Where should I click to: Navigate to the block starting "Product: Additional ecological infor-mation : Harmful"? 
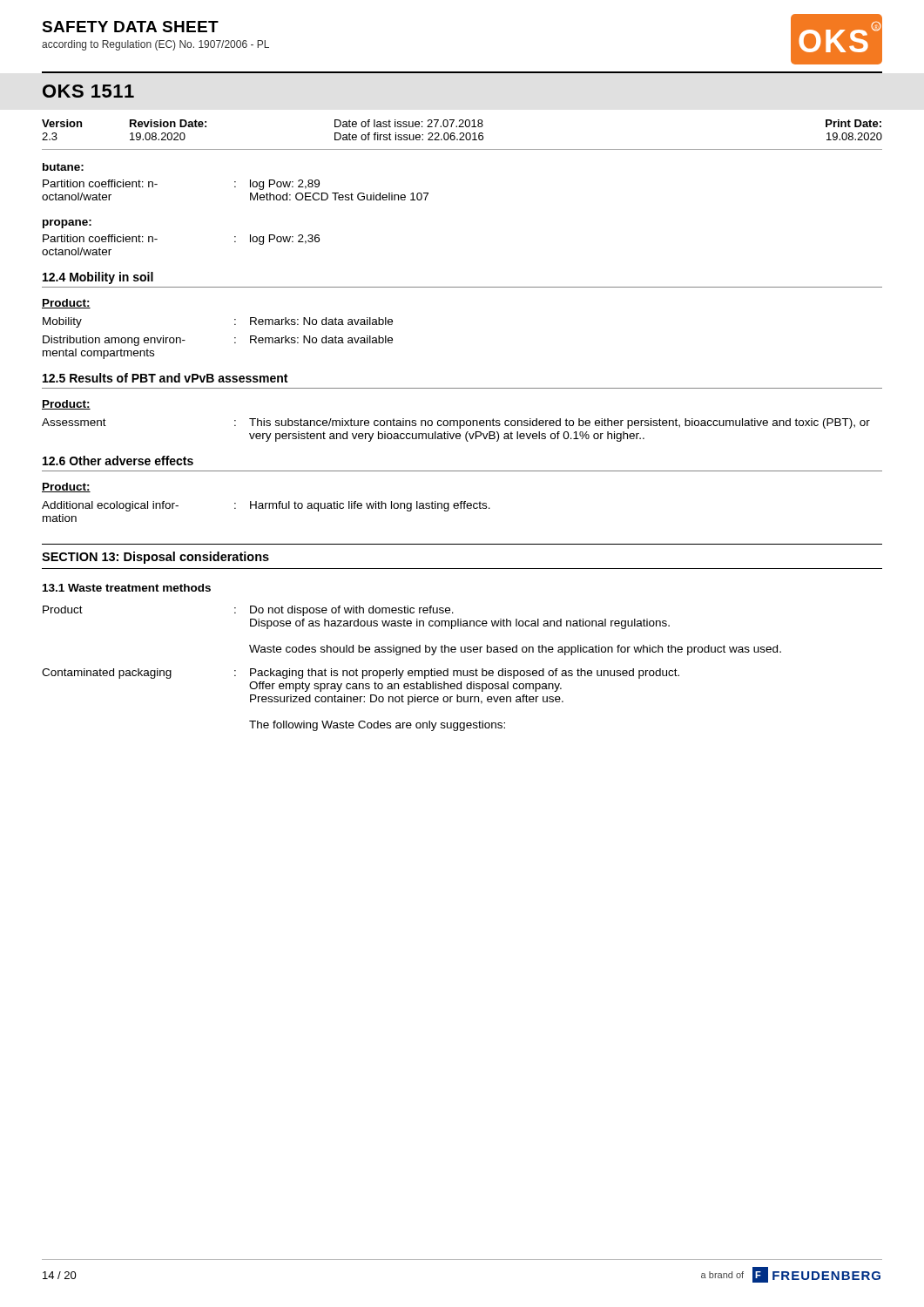(462, 502)
